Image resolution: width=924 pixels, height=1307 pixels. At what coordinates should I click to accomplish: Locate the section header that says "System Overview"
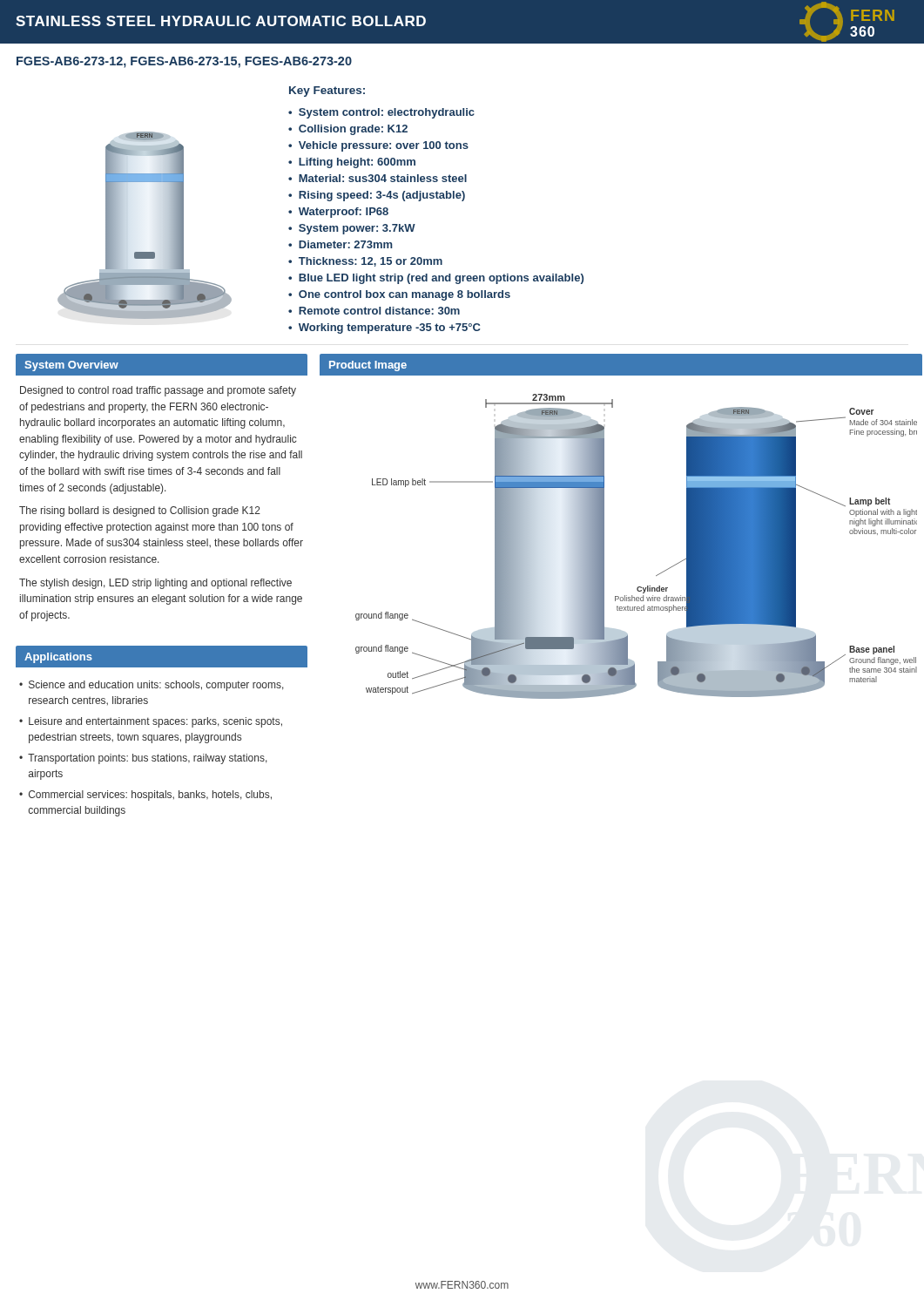(71, 365)
